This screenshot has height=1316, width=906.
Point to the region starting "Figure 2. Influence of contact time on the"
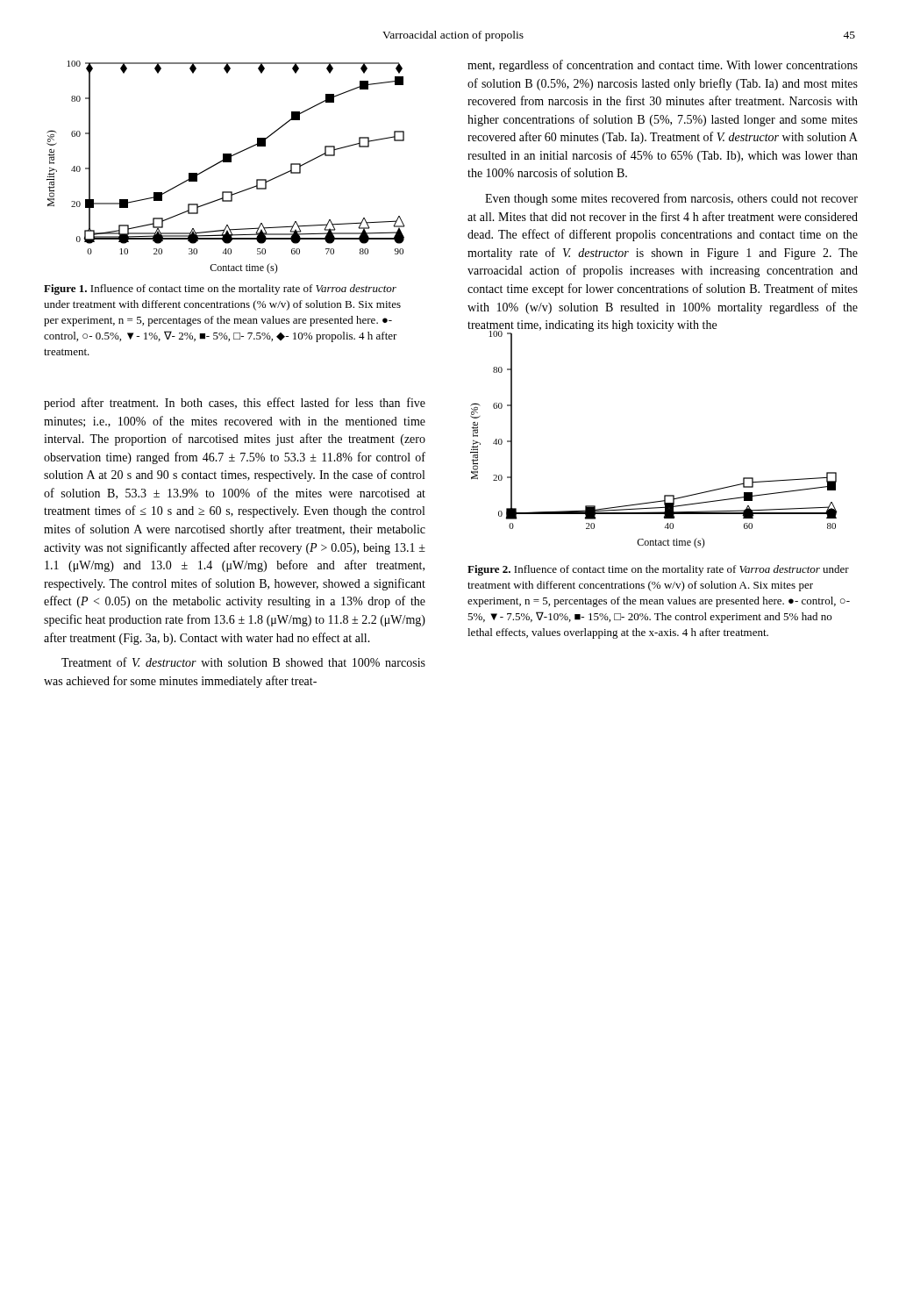(659, 600)
